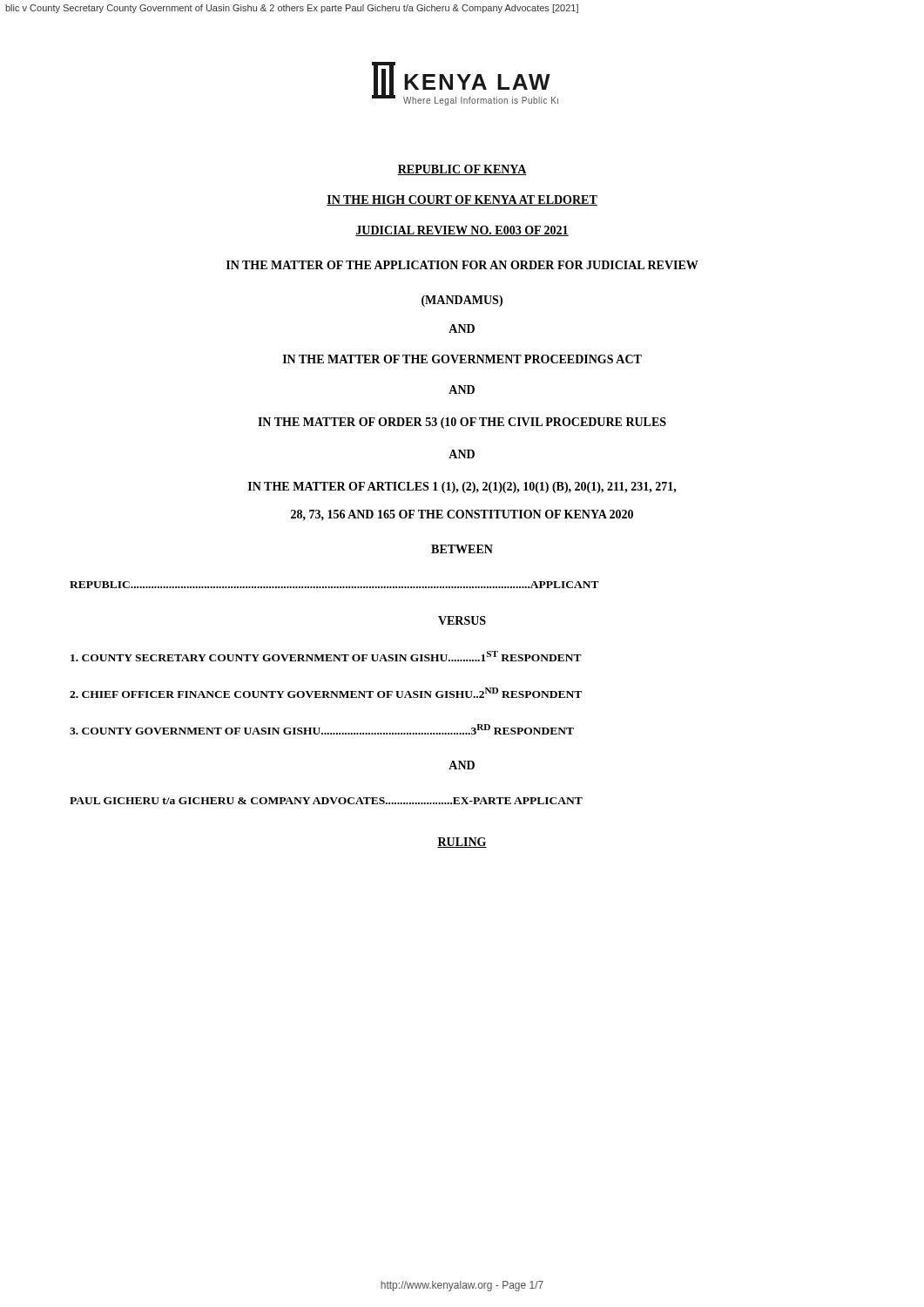Point to the block beginning "COUNTY SECRETARY COUNTY GOVERNMENT OF UASIN"

click(x=326, y=655)
